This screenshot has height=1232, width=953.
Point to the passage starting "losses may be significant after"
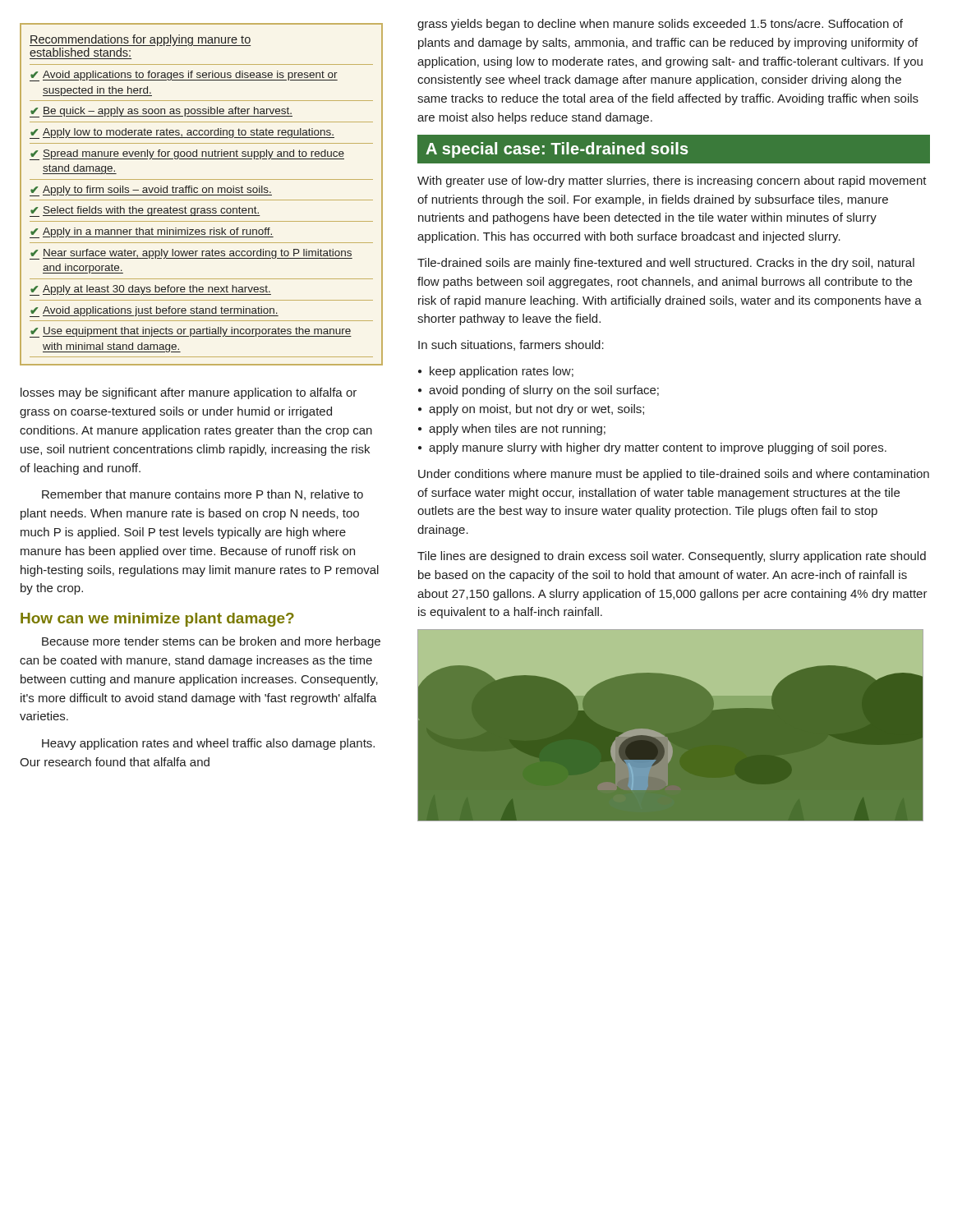click(201, 491)
